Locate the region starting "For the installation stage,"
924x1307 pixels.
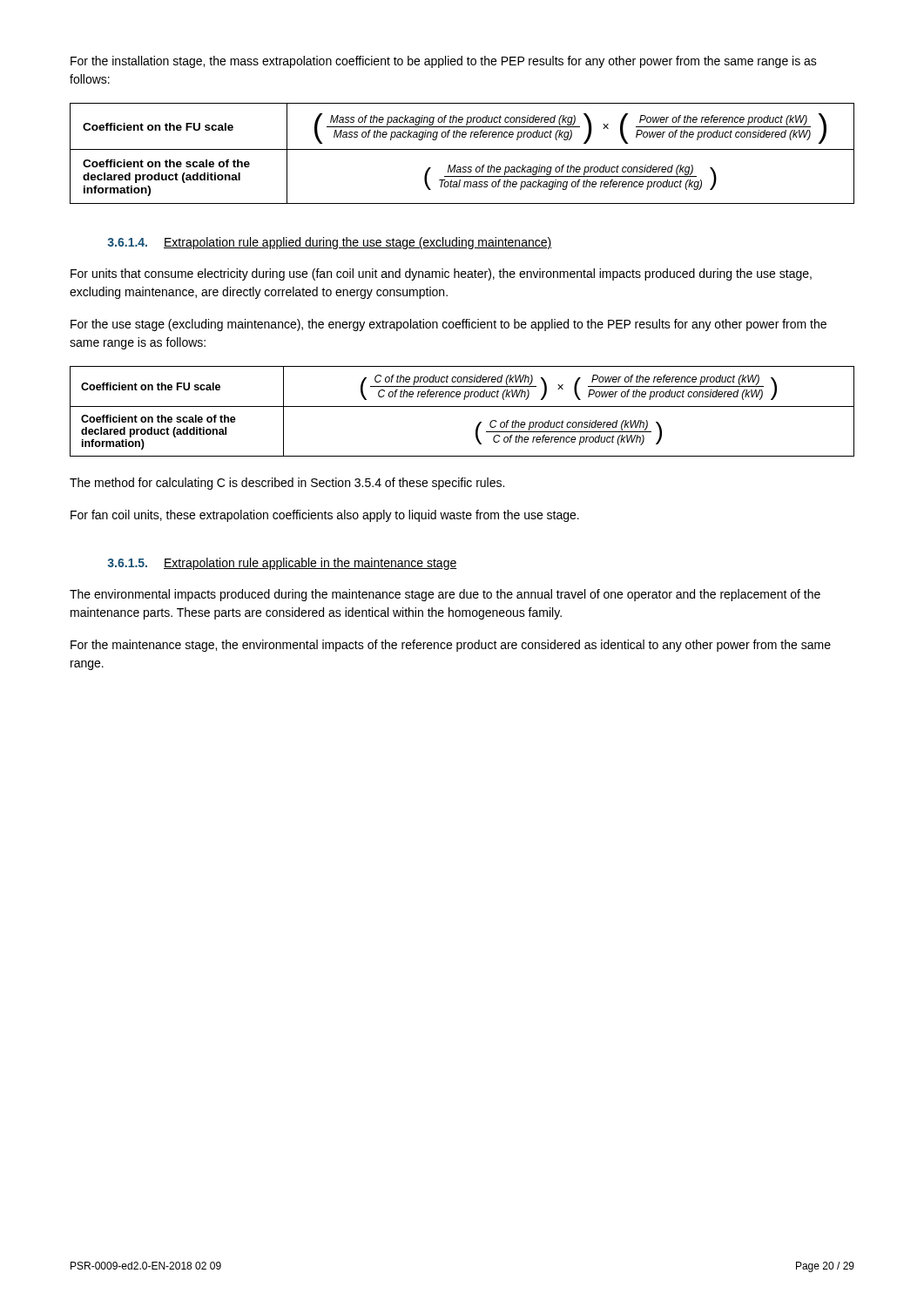pyautogui.click(x=443, y=70)
